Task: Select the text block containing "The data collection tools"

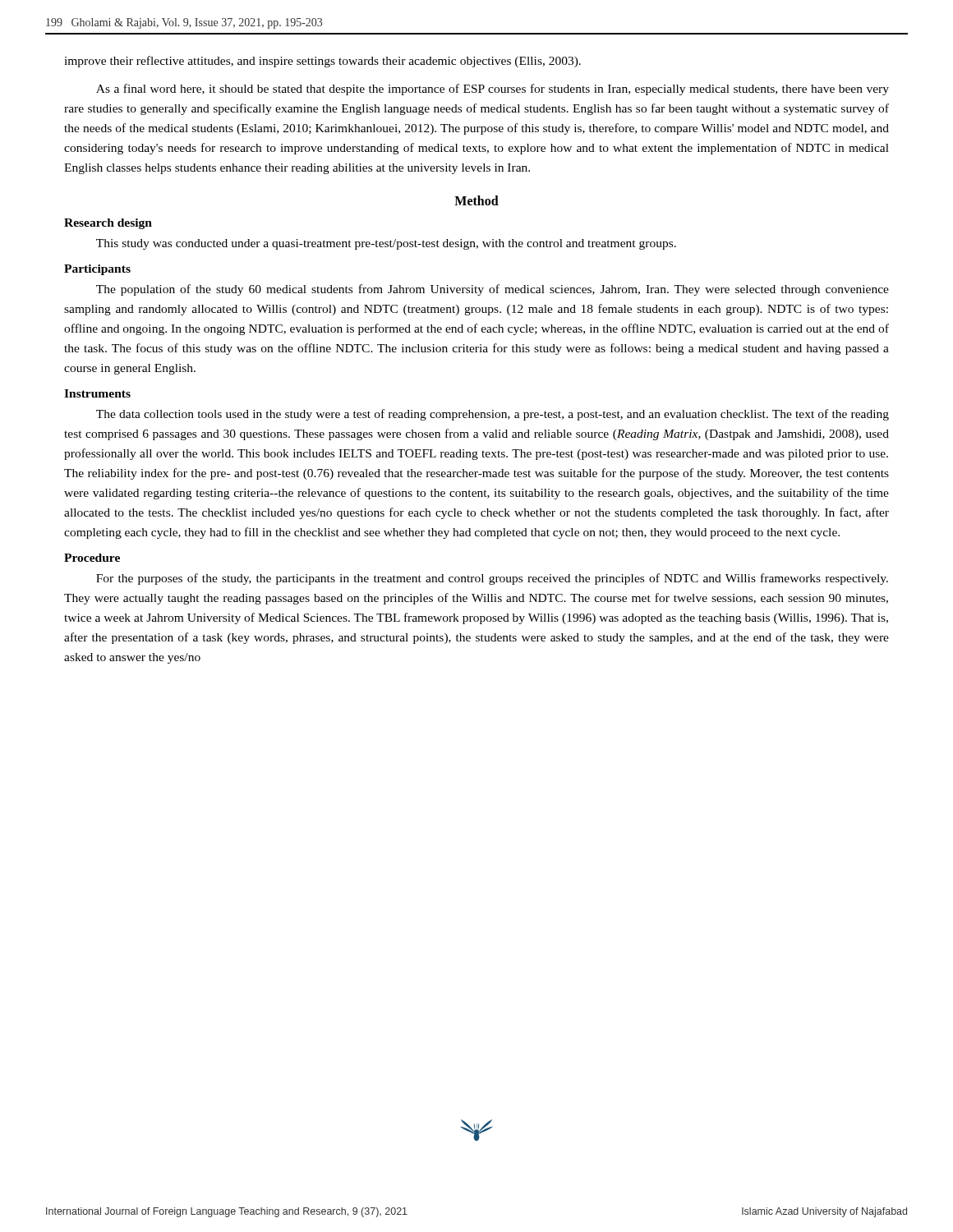Action: [476, 473]
